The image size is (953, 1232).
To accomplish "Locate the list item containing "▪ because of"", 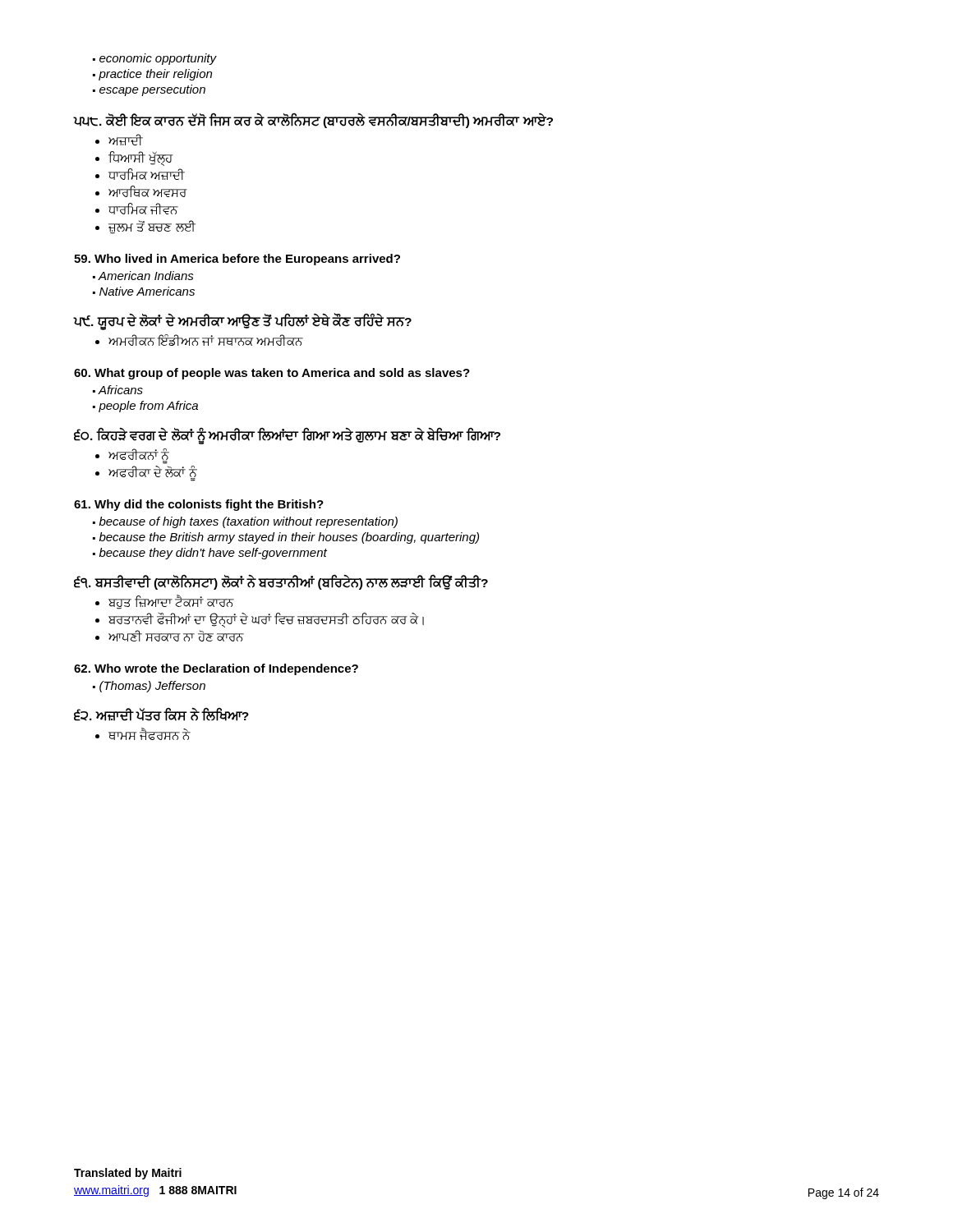I will click(x=245, y=521).
